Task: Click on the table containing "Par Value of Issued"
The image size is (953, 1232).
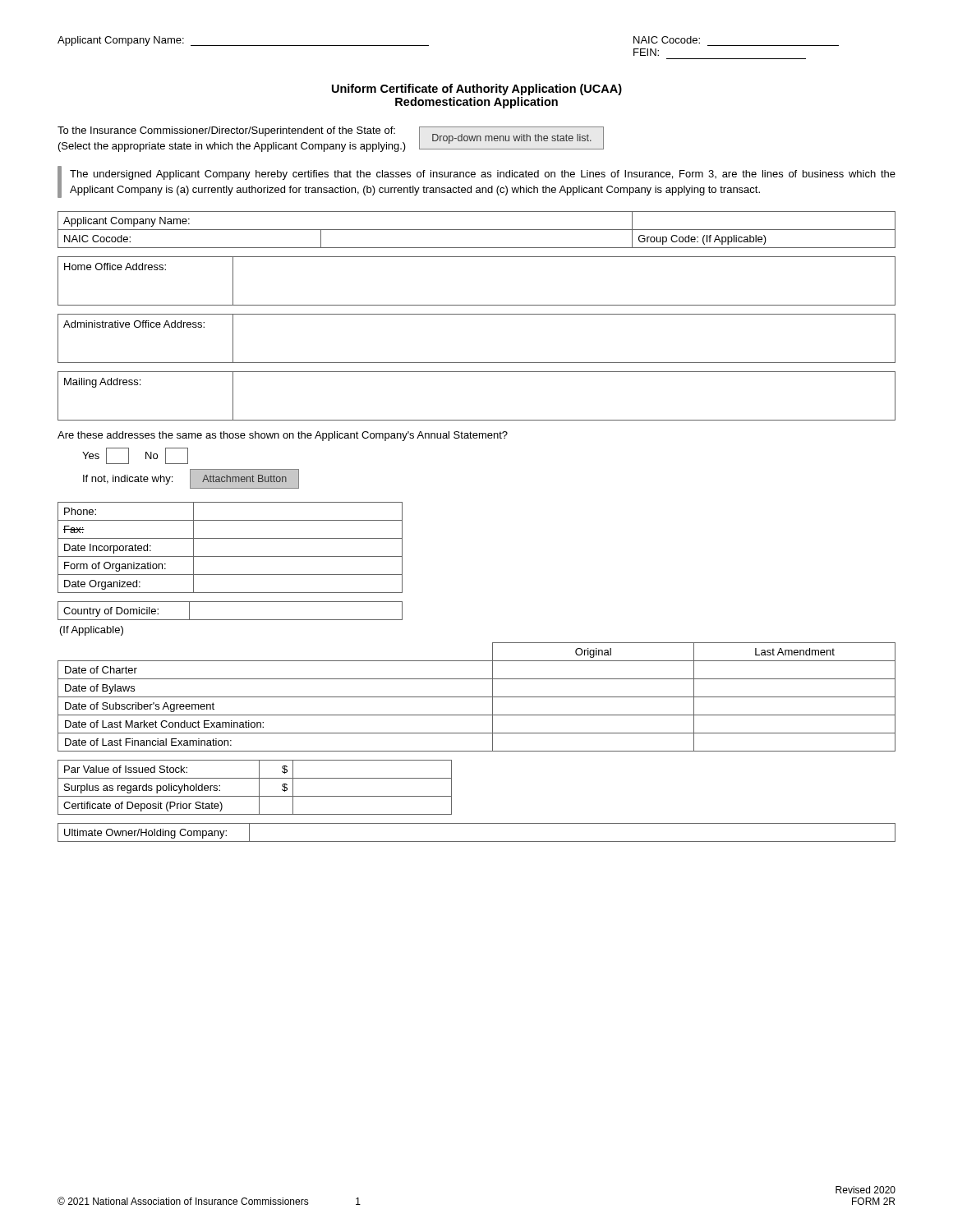Action: coord(476,787)
